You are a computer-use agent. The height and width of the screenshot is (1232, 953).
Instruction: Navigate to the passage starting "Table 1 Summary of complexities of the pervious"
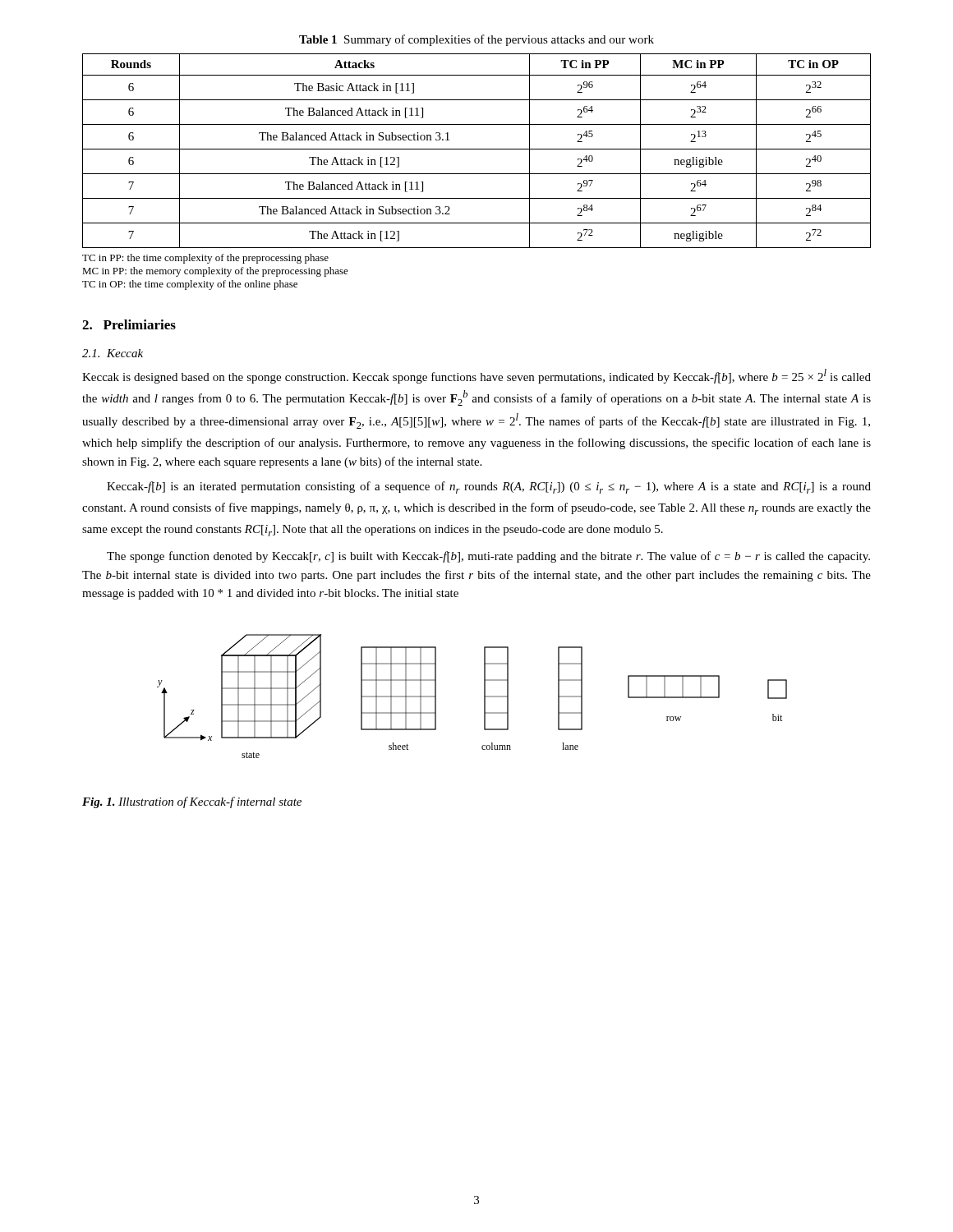[476, 39]
